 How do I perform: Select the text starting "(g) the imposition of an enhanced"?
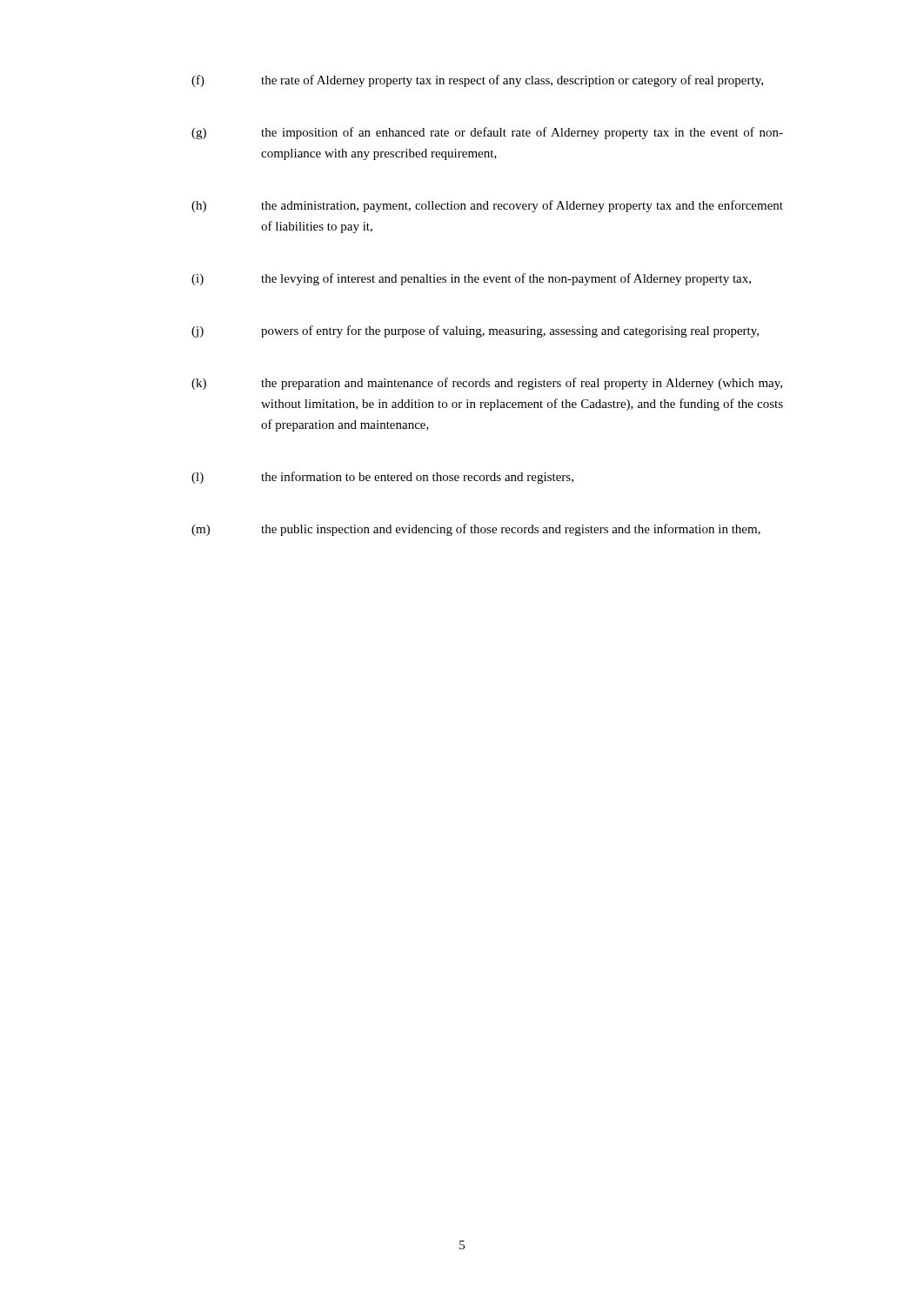pos(487,143)
